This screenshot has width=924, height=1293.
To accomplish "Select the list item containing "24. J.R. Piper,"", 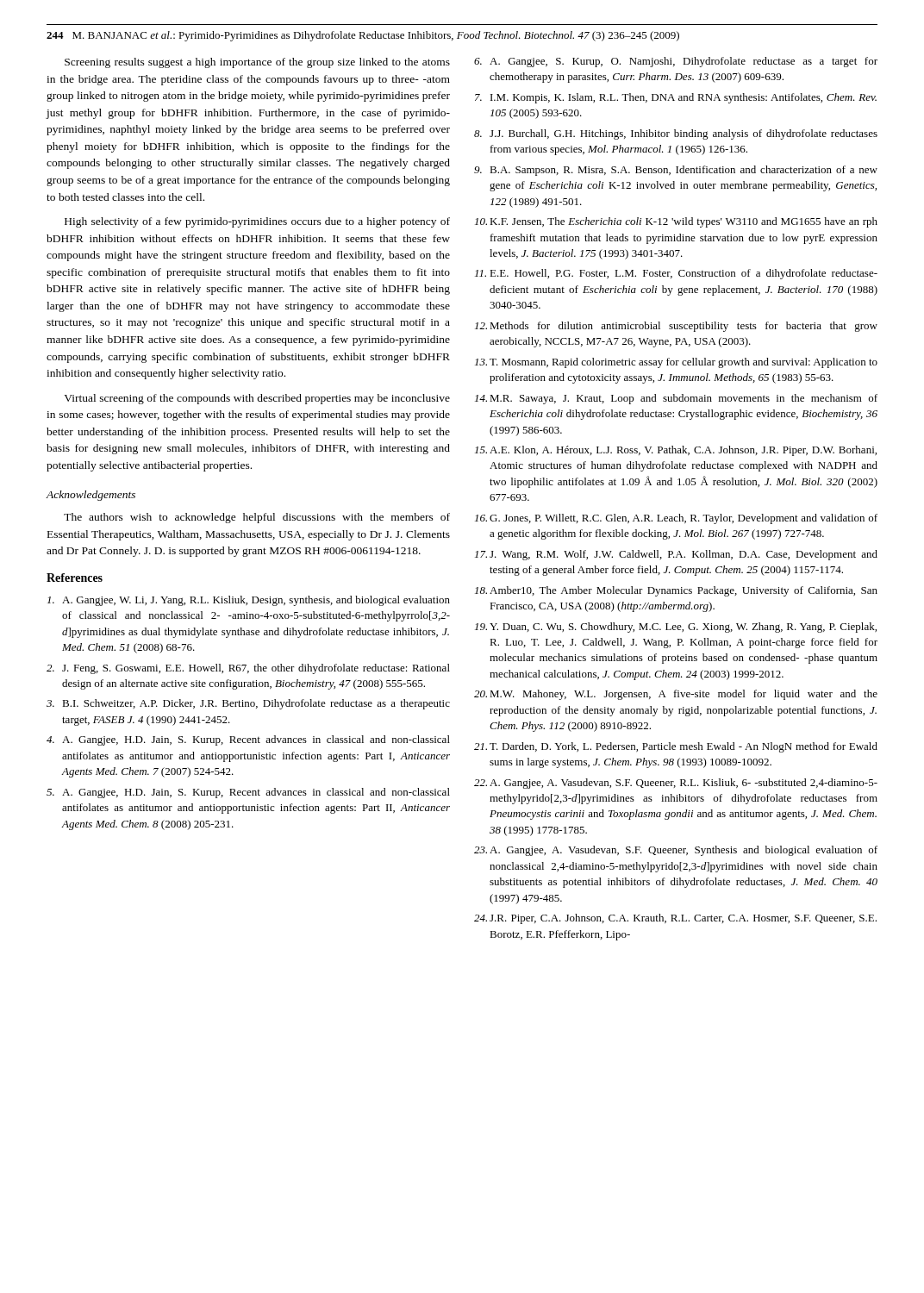I will coord(676,926).
